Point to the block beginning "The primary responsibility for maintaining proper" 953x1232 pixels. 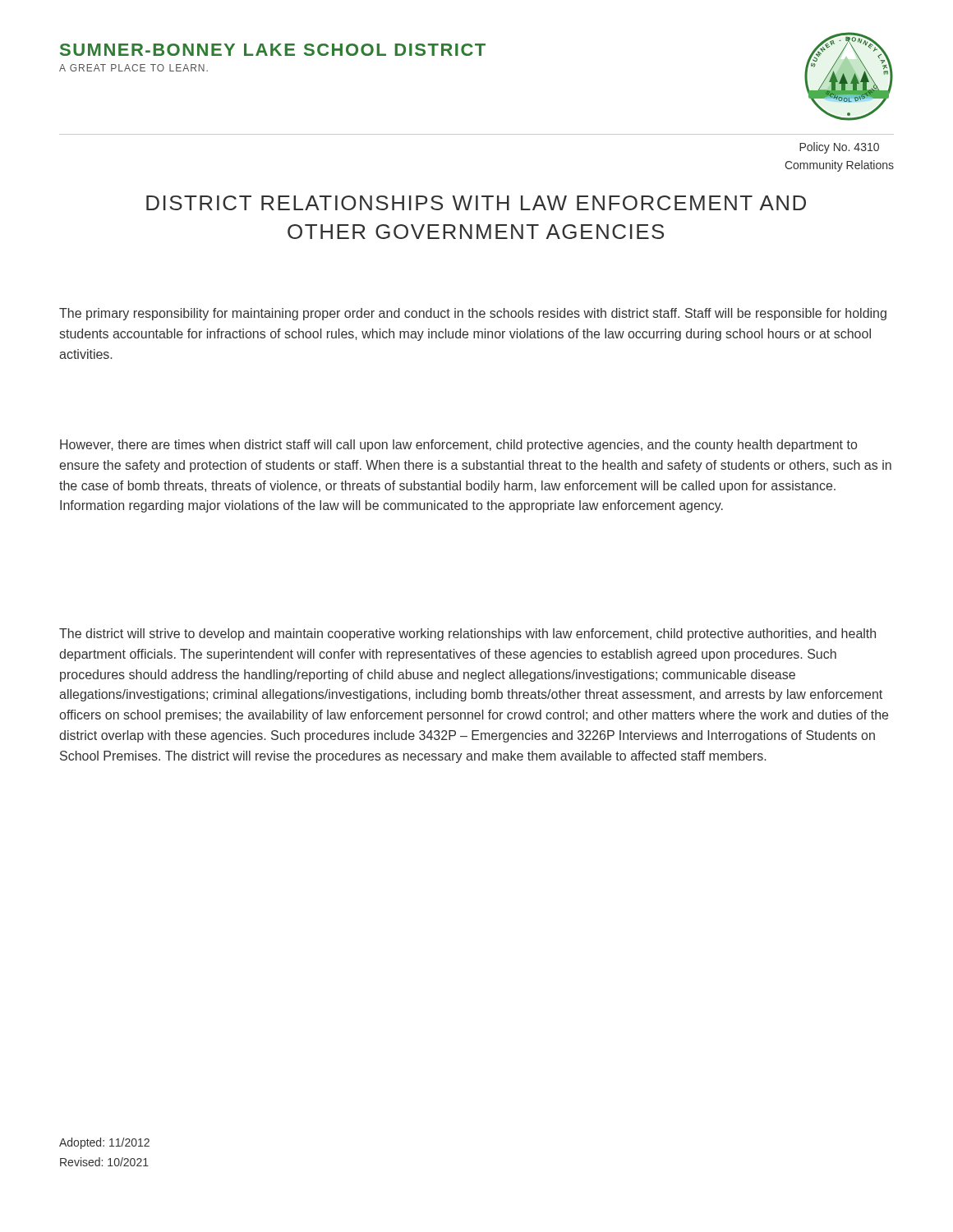[473, 334]
